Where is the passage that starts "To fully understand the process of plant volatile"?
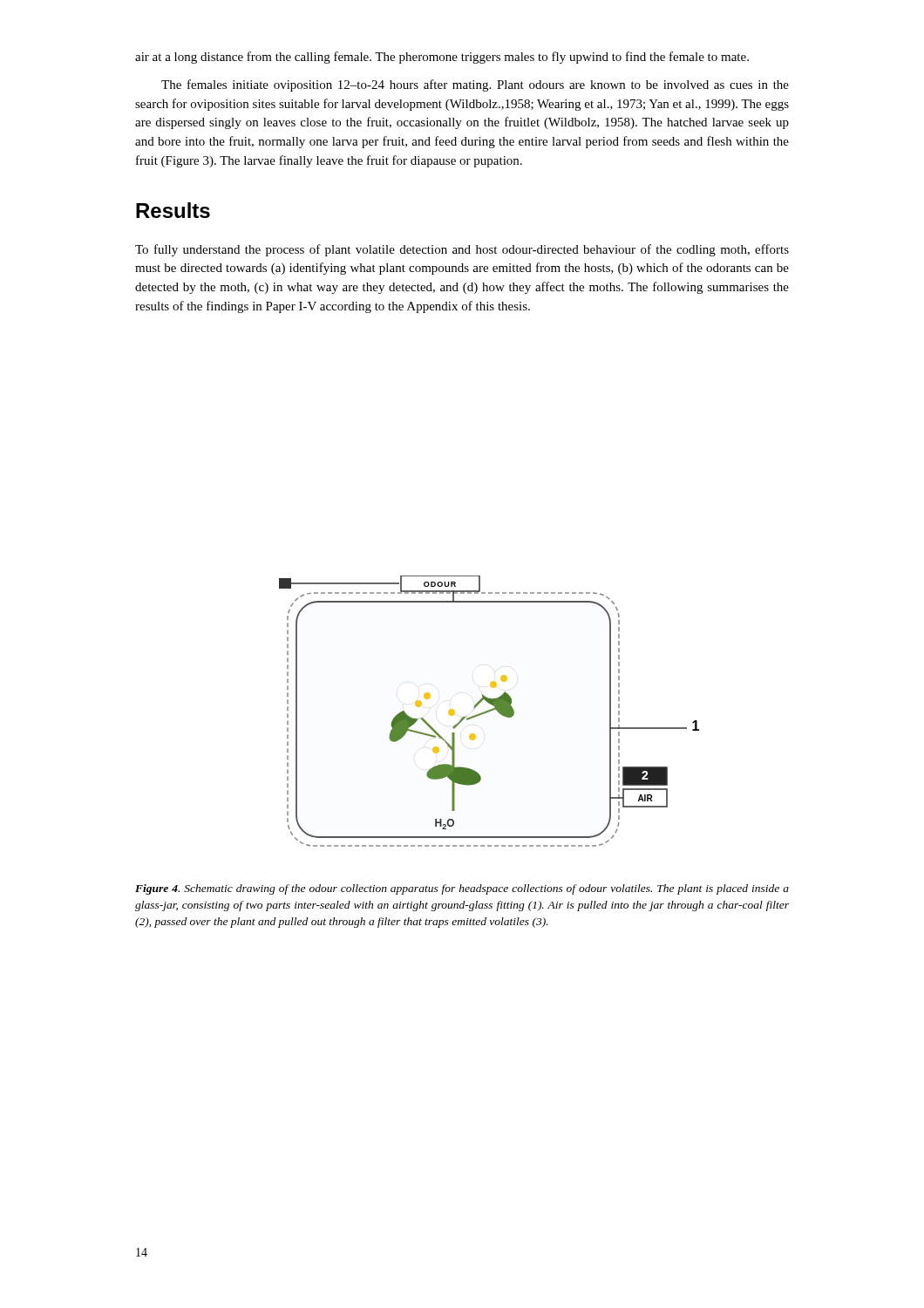This screenshot has height=1308, width=924. point(462,278)
